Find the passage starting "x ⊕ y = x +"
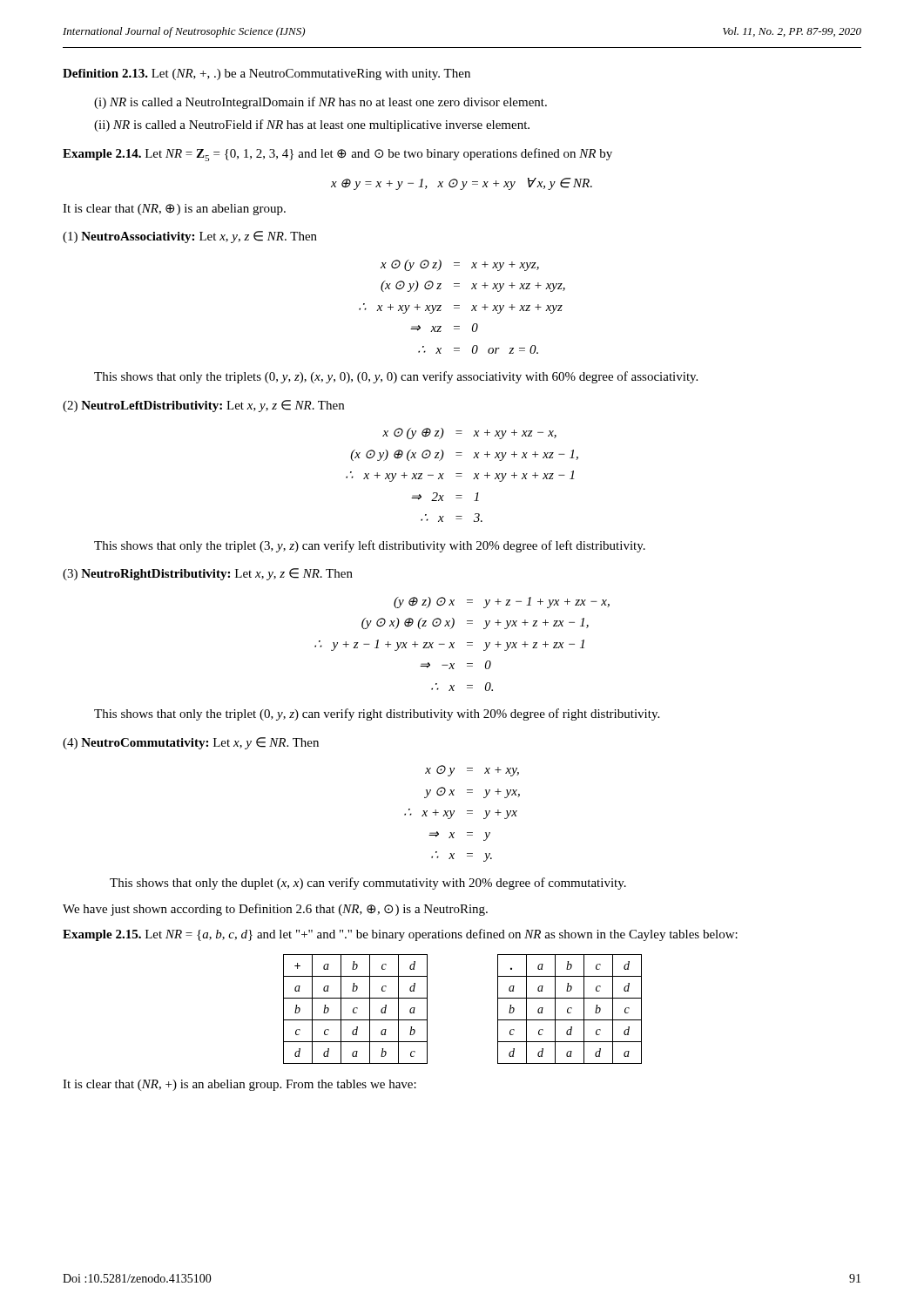 [462, 183]
